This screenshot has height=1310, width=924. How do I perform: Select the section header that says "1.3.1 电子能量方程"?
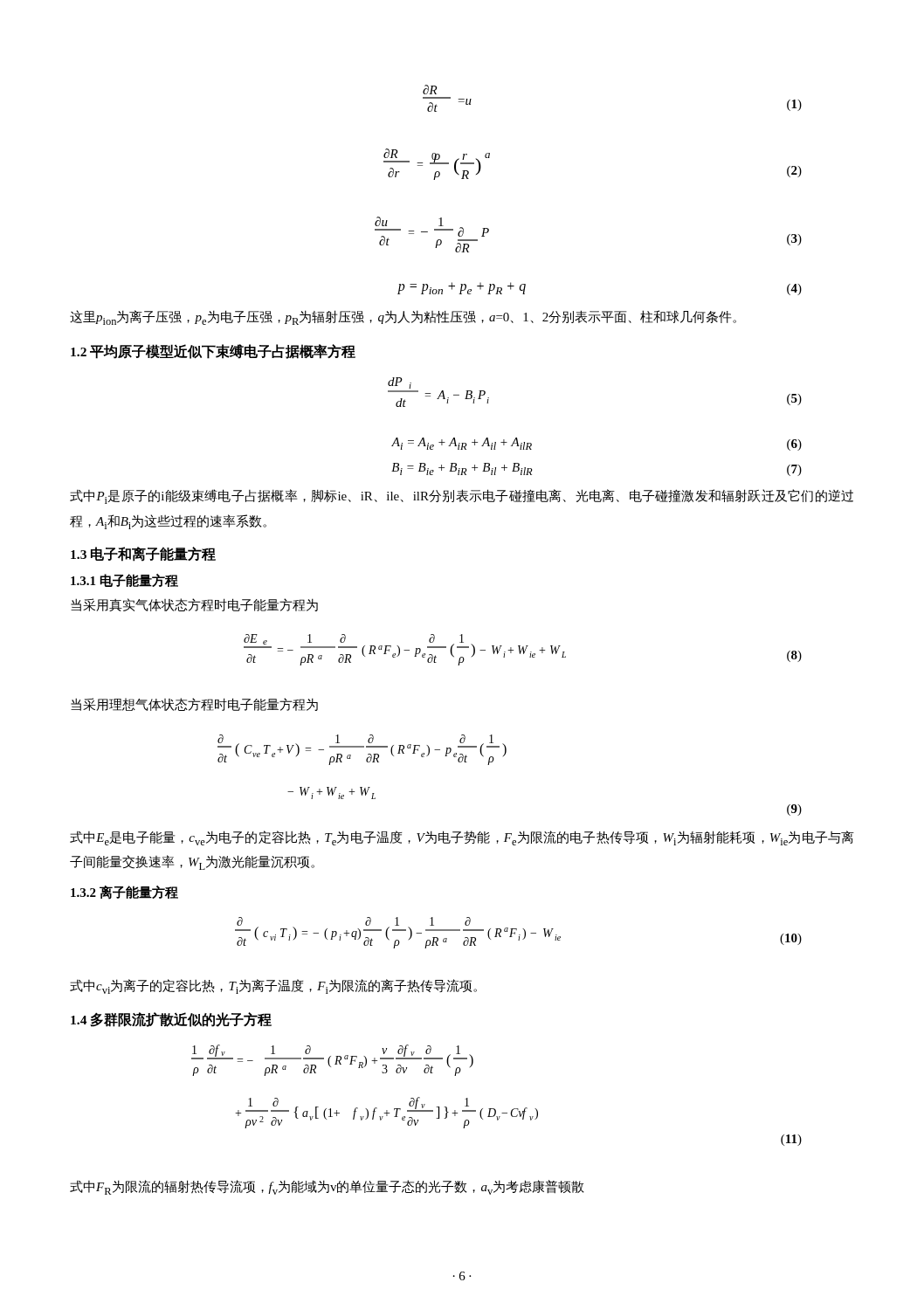click(x=124, y=581)
